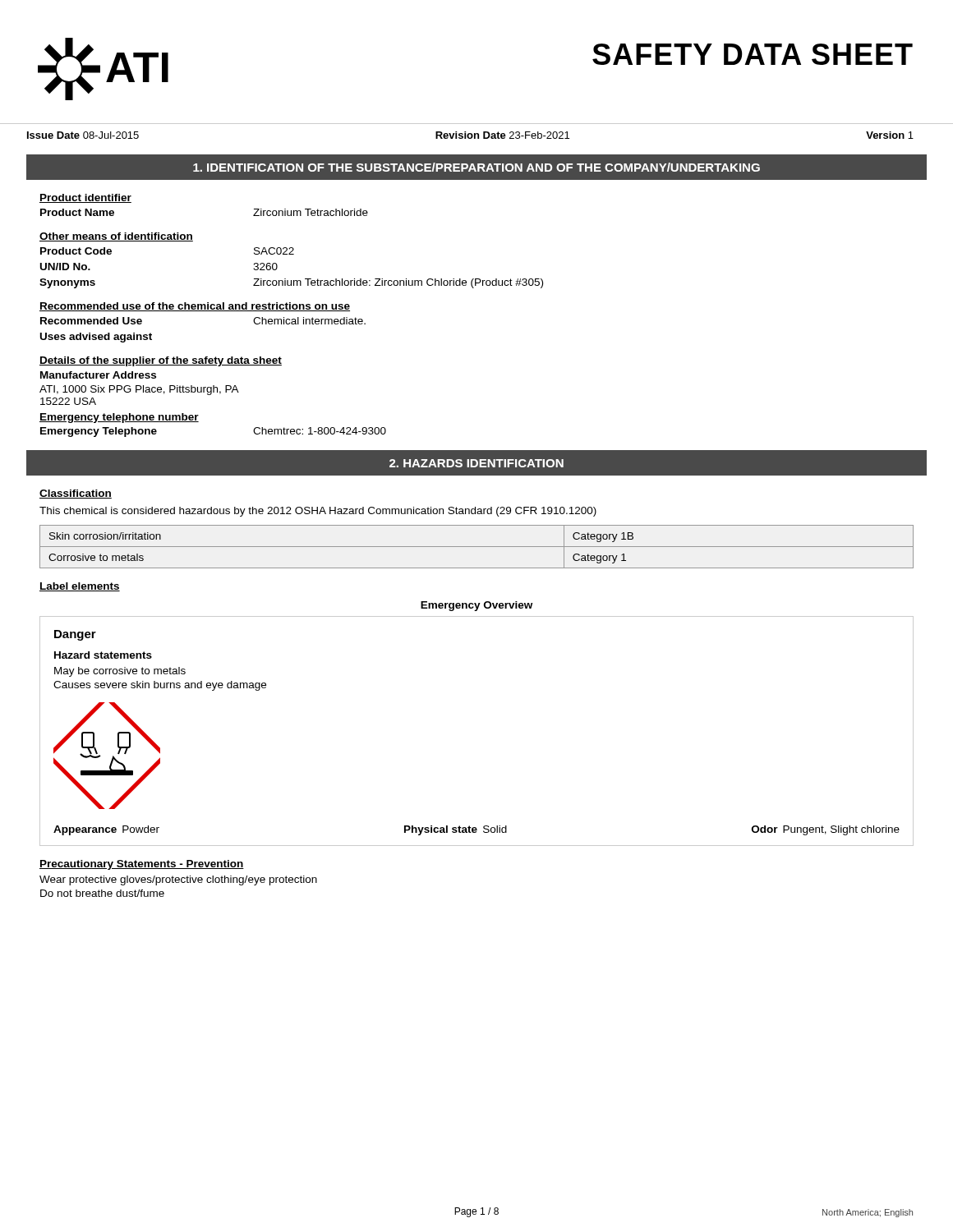
Task: Find the illustration
Action: click(476, 757)
